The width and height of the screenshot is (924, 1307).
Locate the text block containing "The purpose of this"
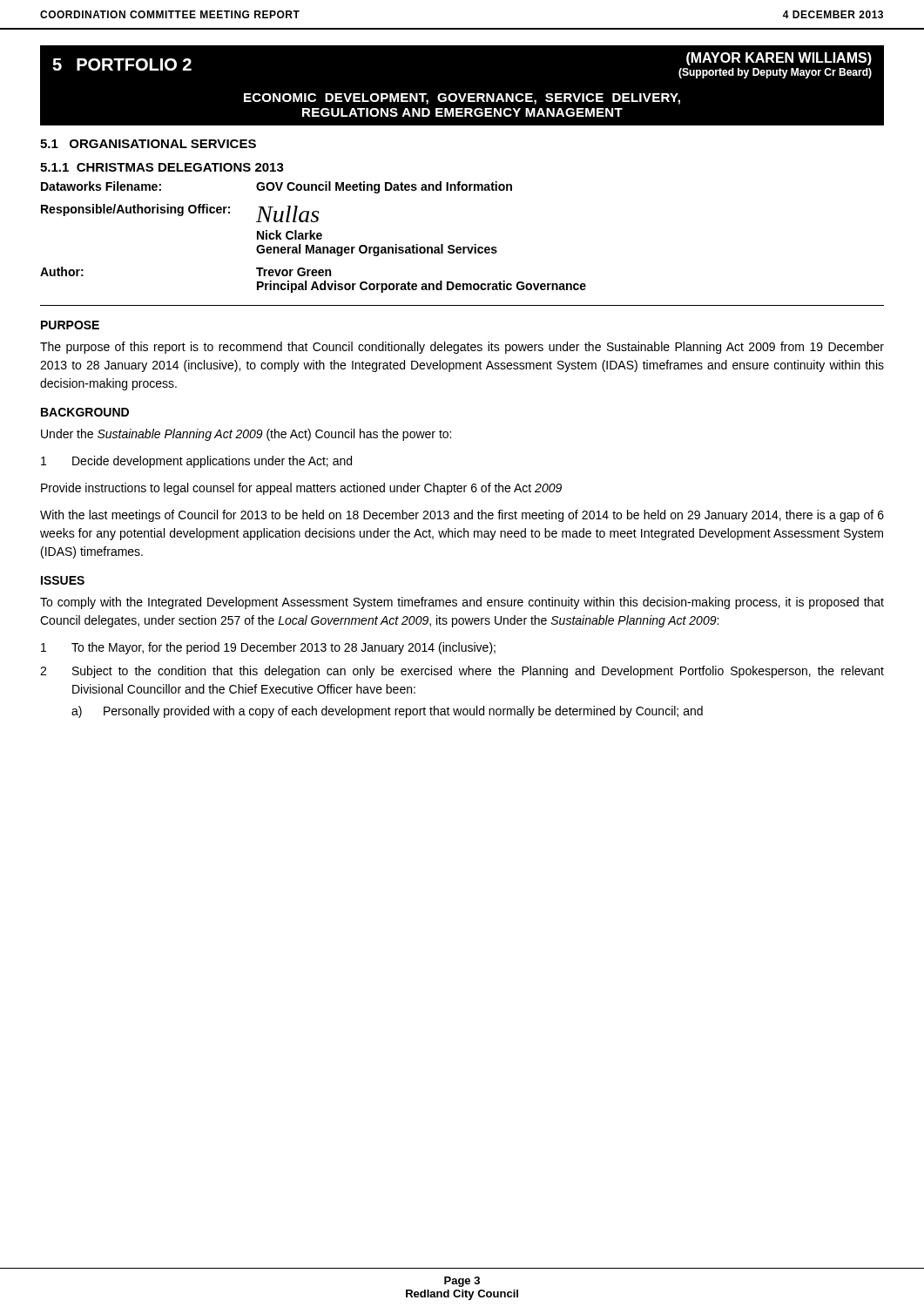[x=462, y=365]
